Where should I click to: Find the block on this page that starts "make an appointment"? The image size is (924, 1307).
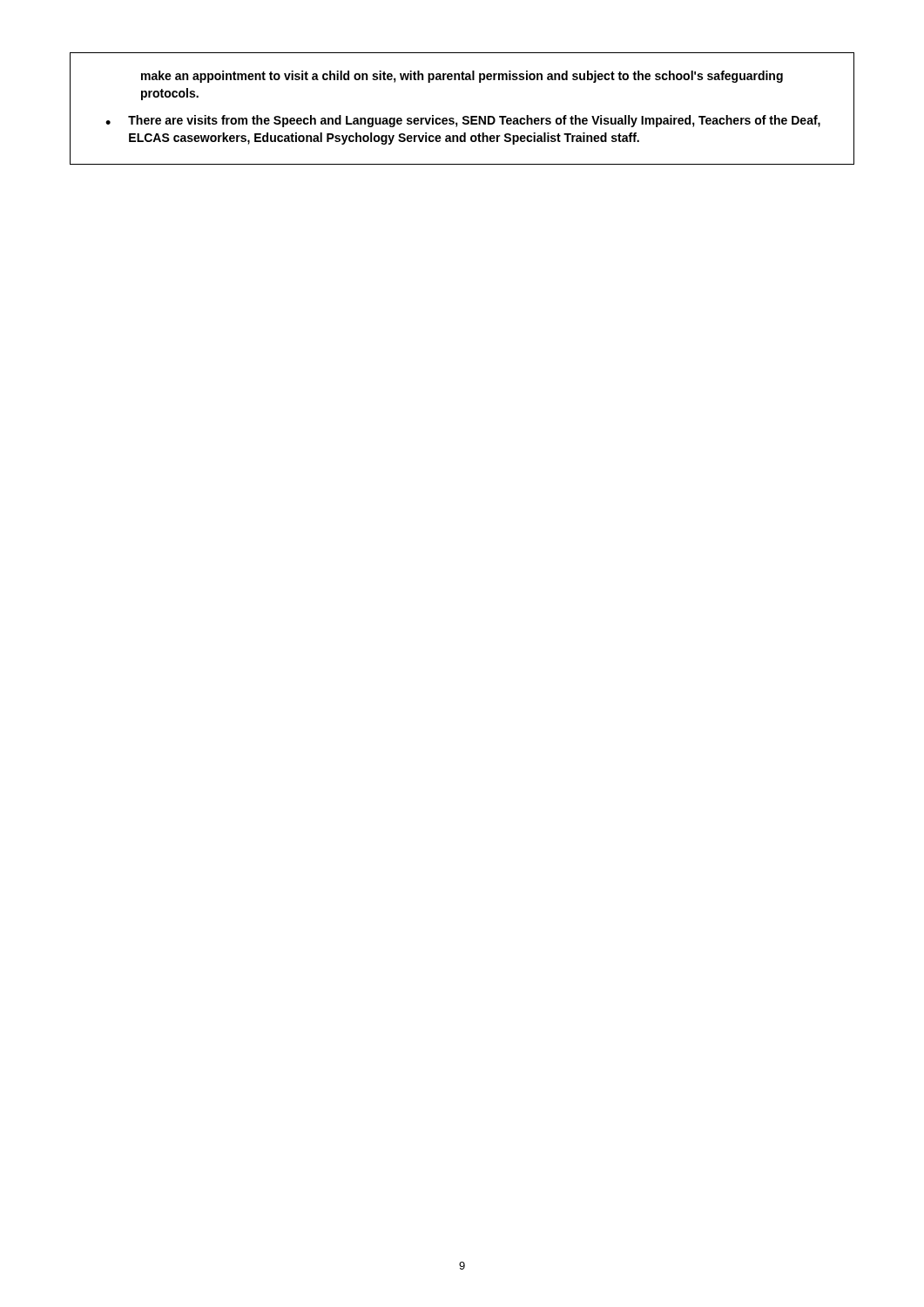point(462,85)
